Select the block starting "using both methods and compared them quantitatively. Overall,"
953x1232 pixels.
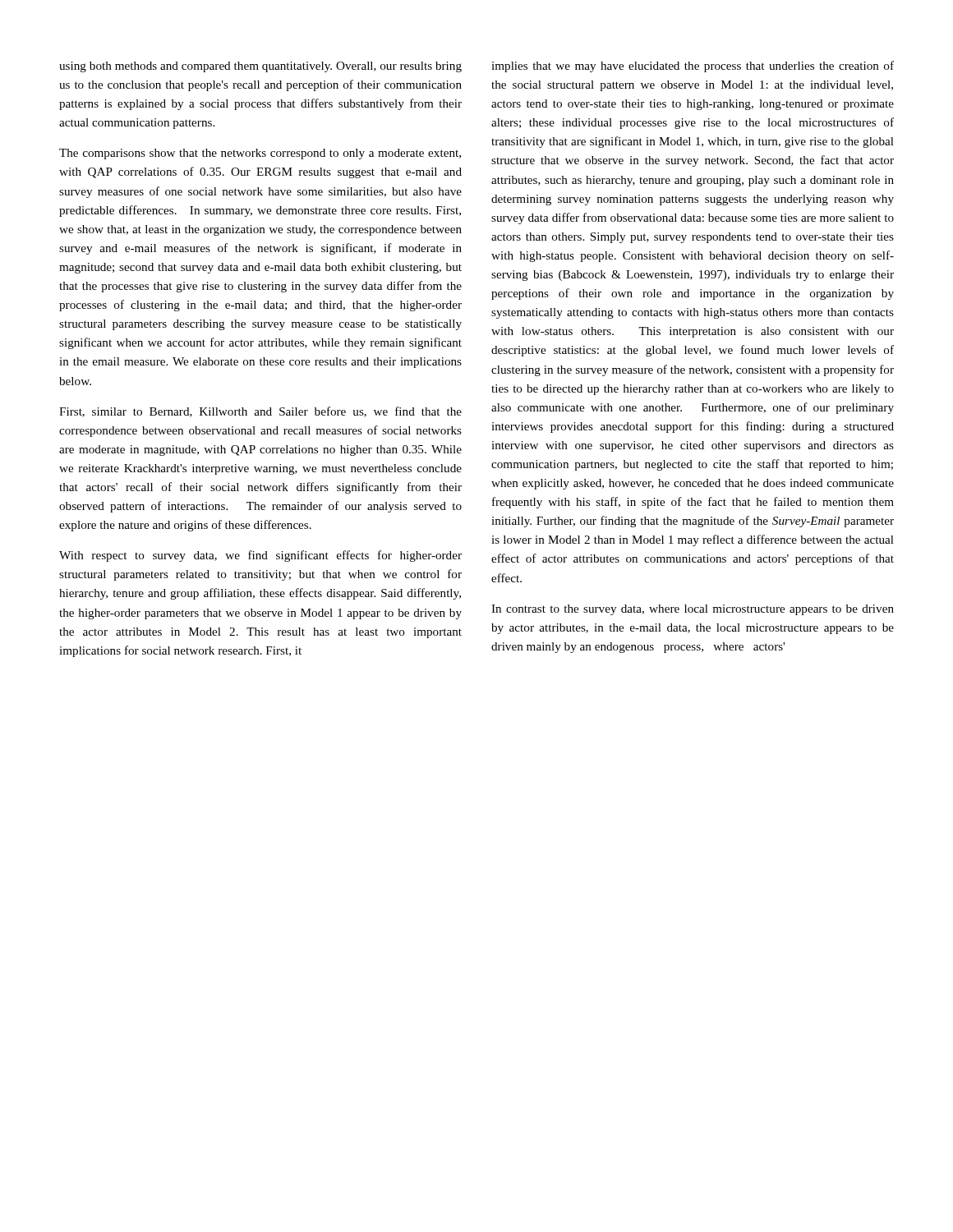point(260,358)
